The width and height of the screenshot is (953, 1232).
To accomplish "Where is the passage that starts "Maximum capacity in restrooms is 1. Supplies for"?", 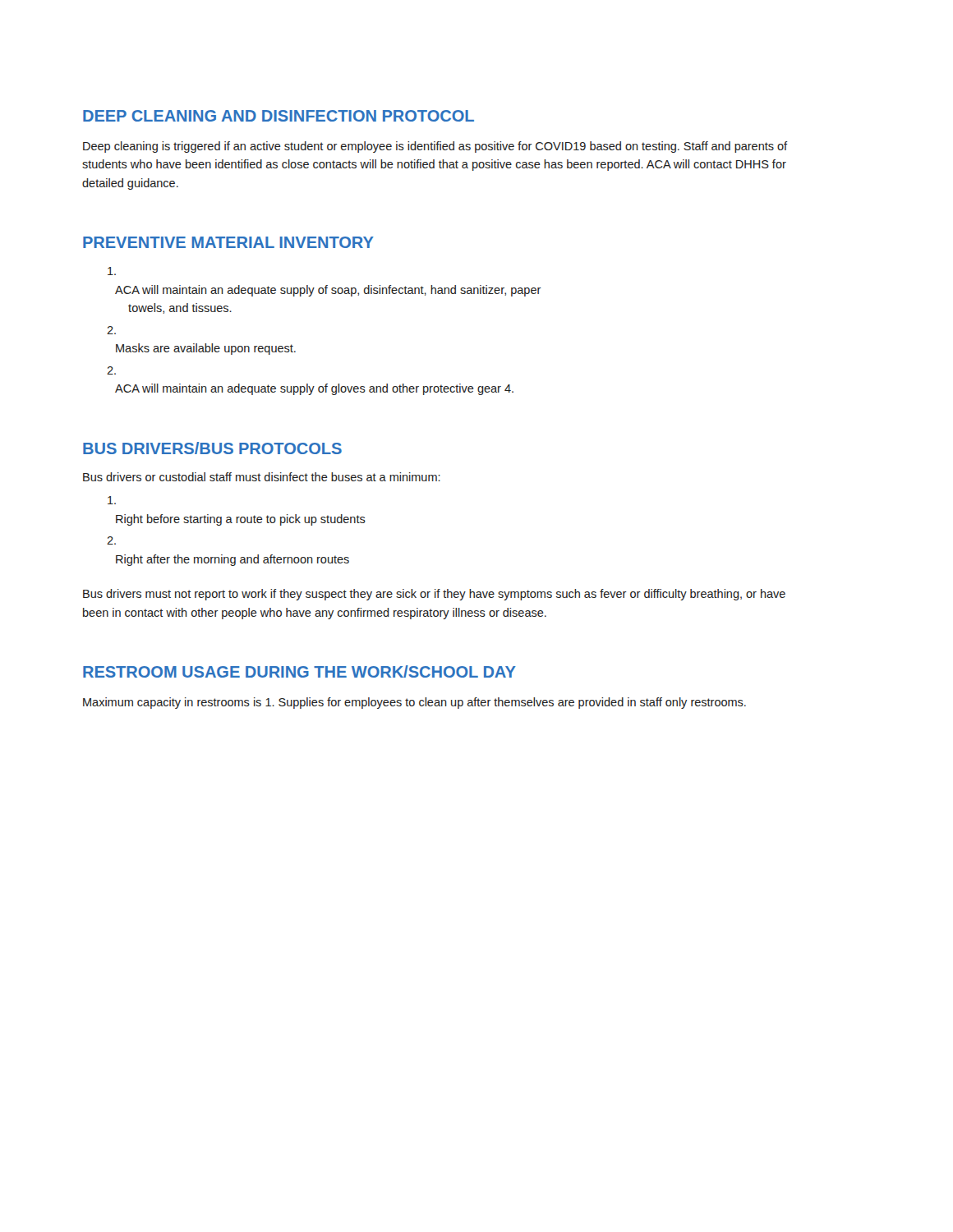I will click(x=414, y=702).
